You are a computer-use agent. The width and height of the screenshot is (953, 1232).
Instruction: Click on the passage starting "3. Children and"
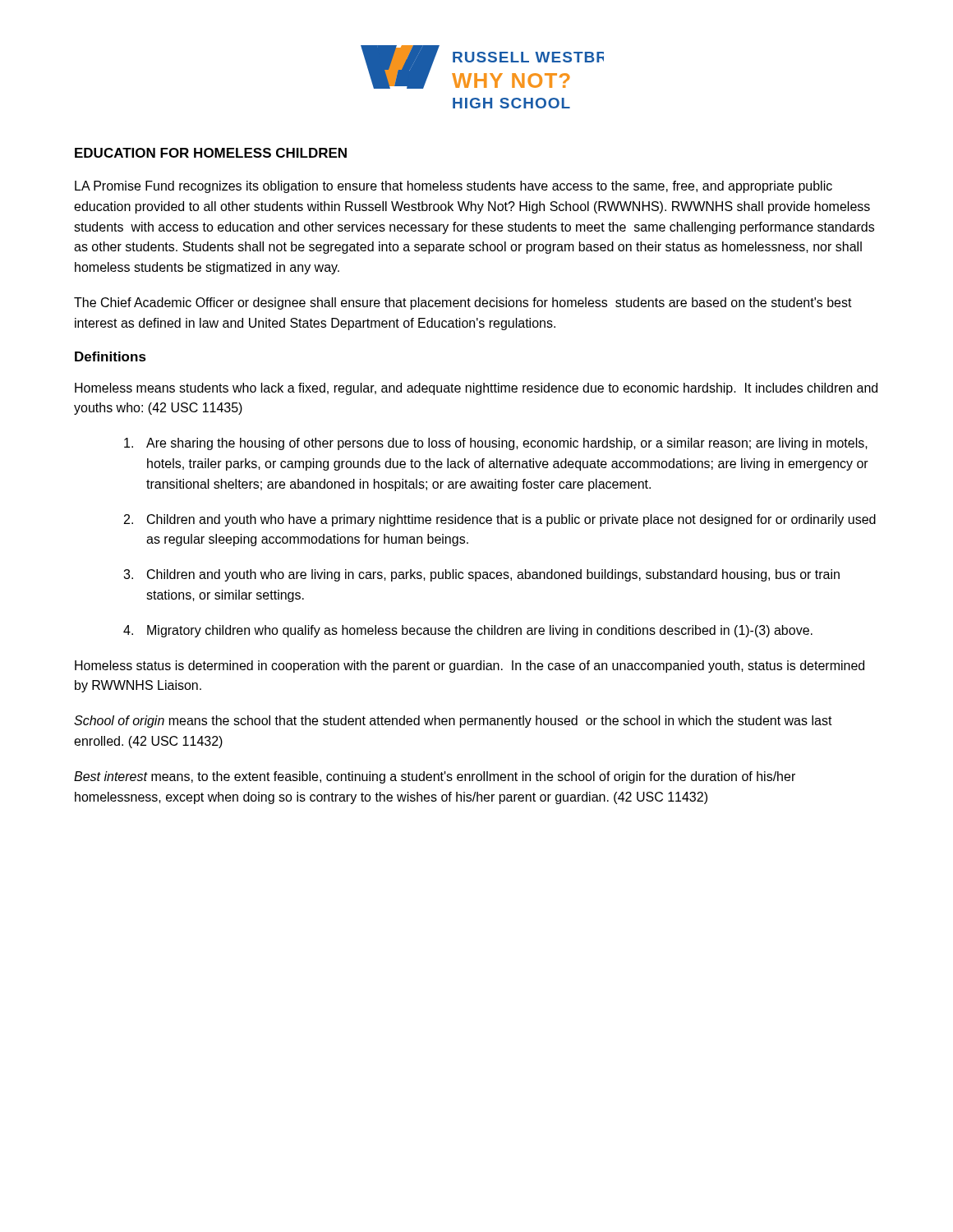coord(501,586)
